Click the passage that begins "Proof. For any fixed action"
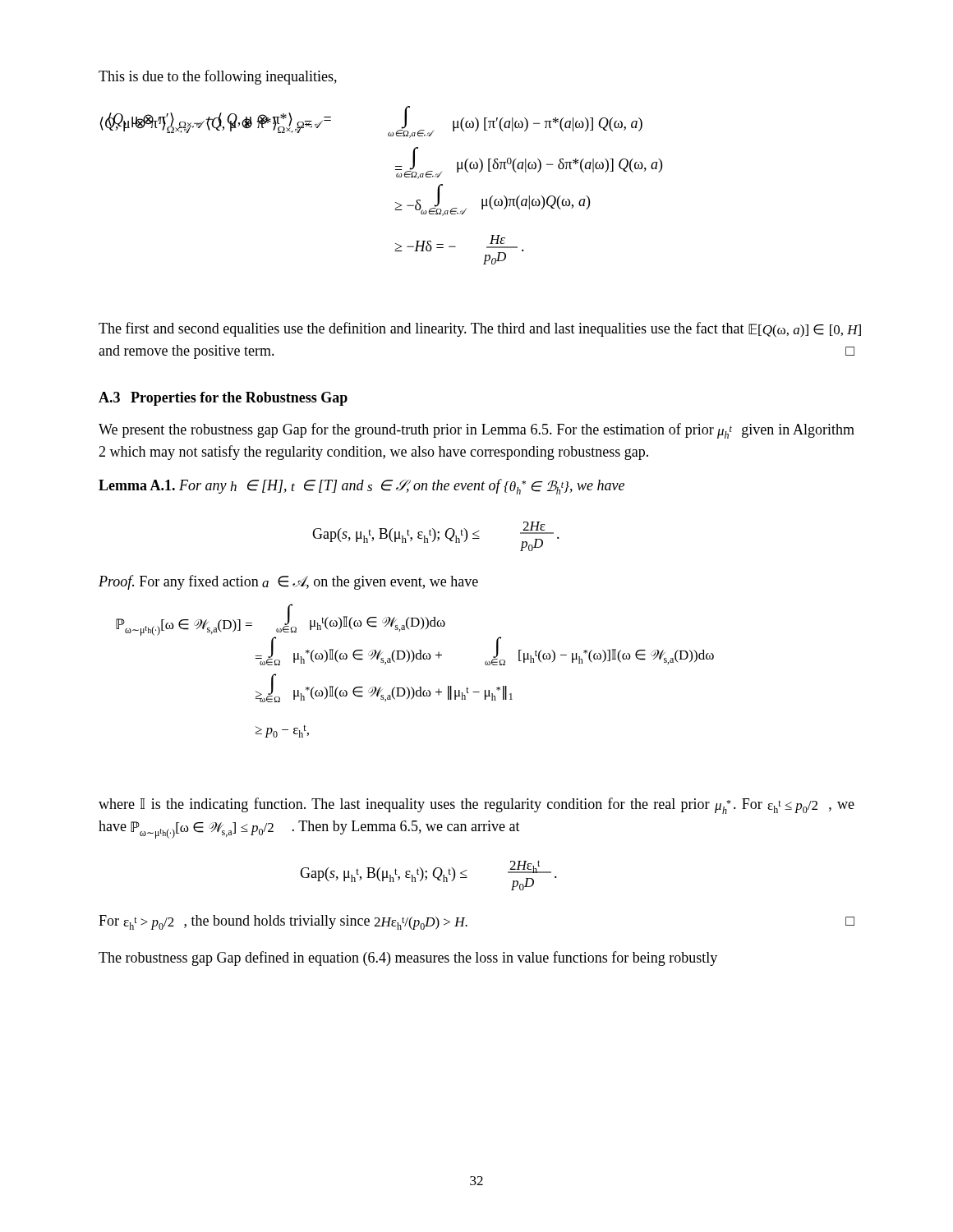Image resolution: width=953 pixels, height=1232 pixels. coord(288,582)
